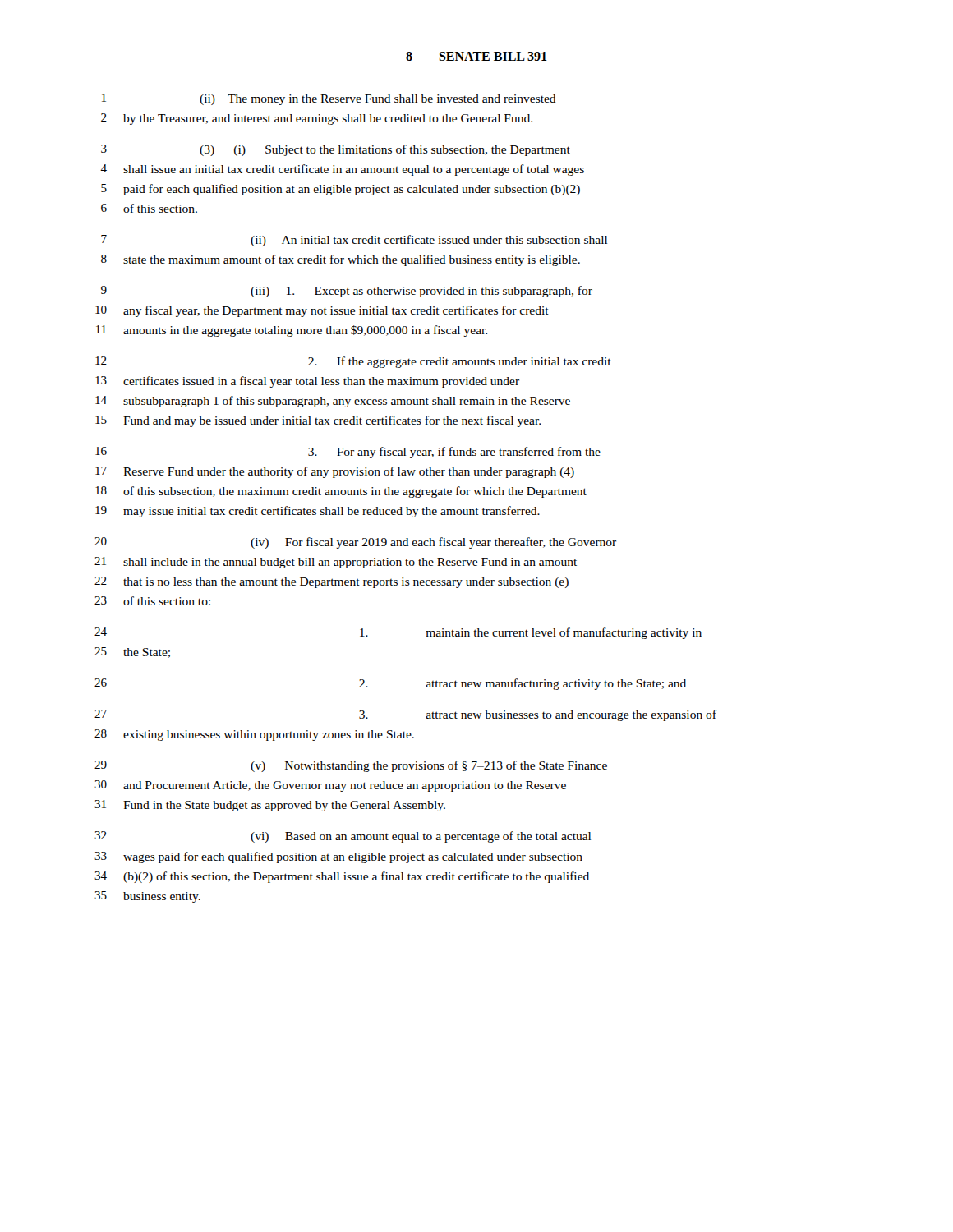
Task: Click the passage that begins "Fund and may be issued"
Action: pos(332,420)
